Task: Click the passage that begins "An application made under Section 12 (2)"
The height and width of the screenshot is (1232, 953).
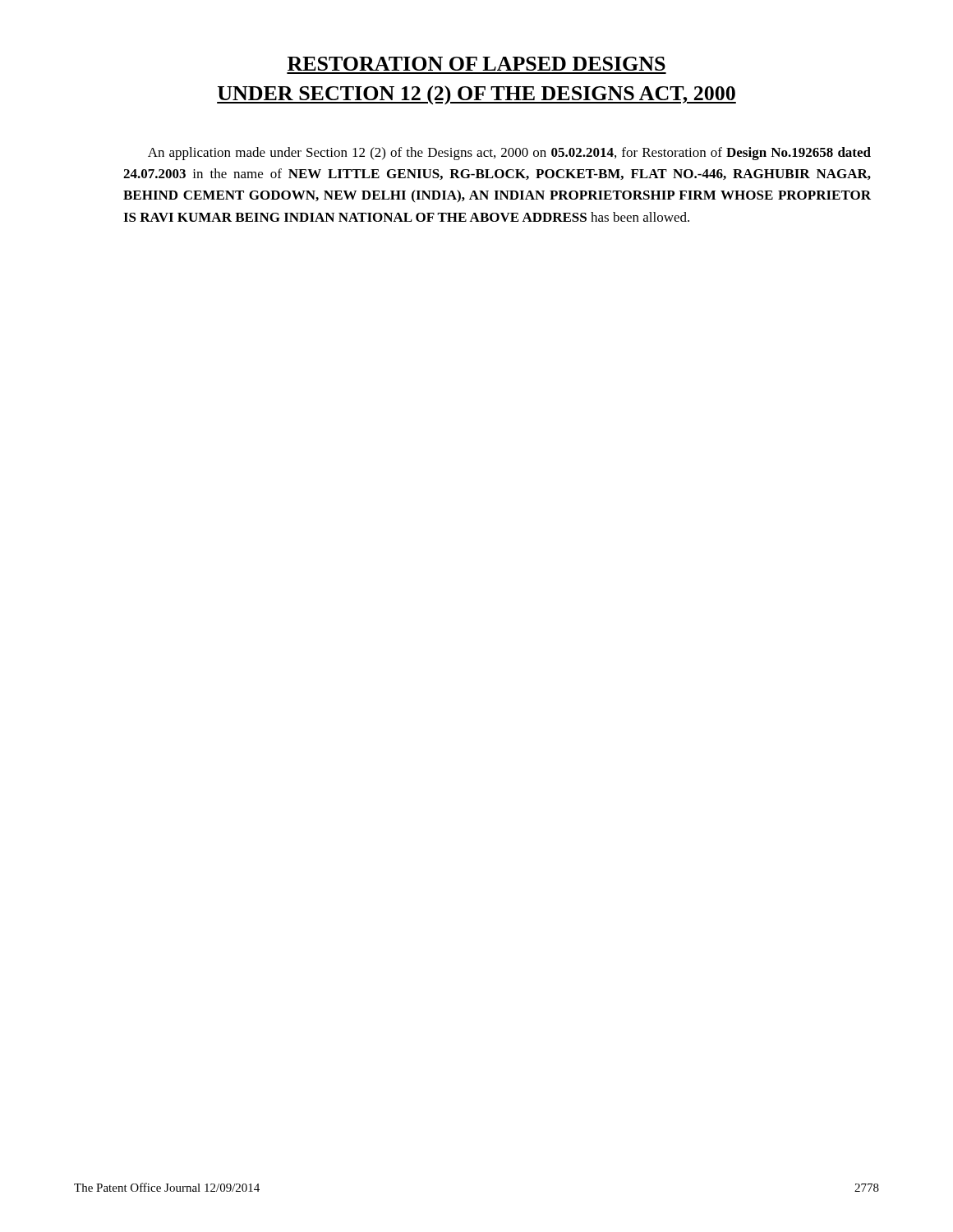Action: click(497, 185)
